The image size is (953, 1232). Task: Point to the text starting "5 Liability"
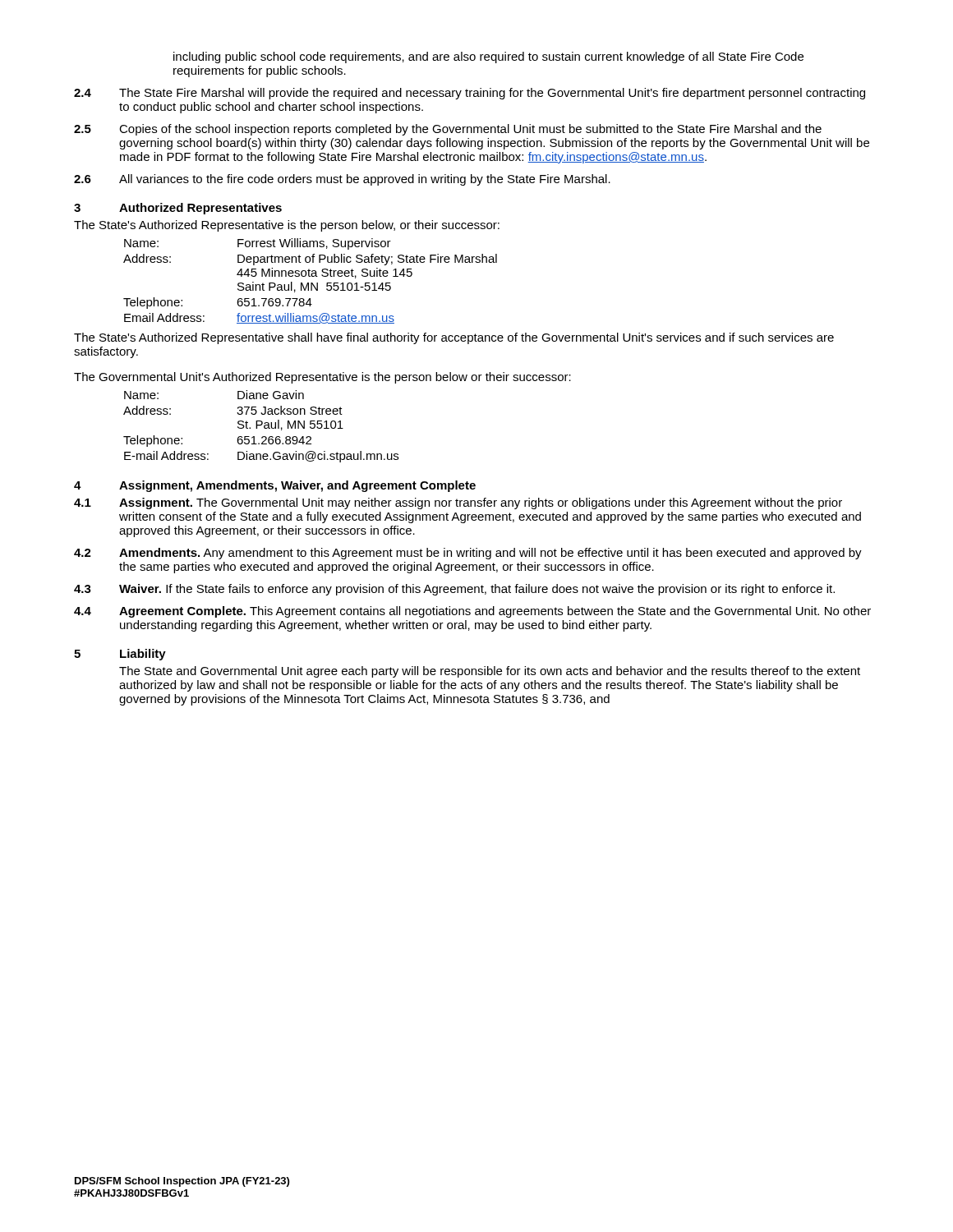pos(120,653)
